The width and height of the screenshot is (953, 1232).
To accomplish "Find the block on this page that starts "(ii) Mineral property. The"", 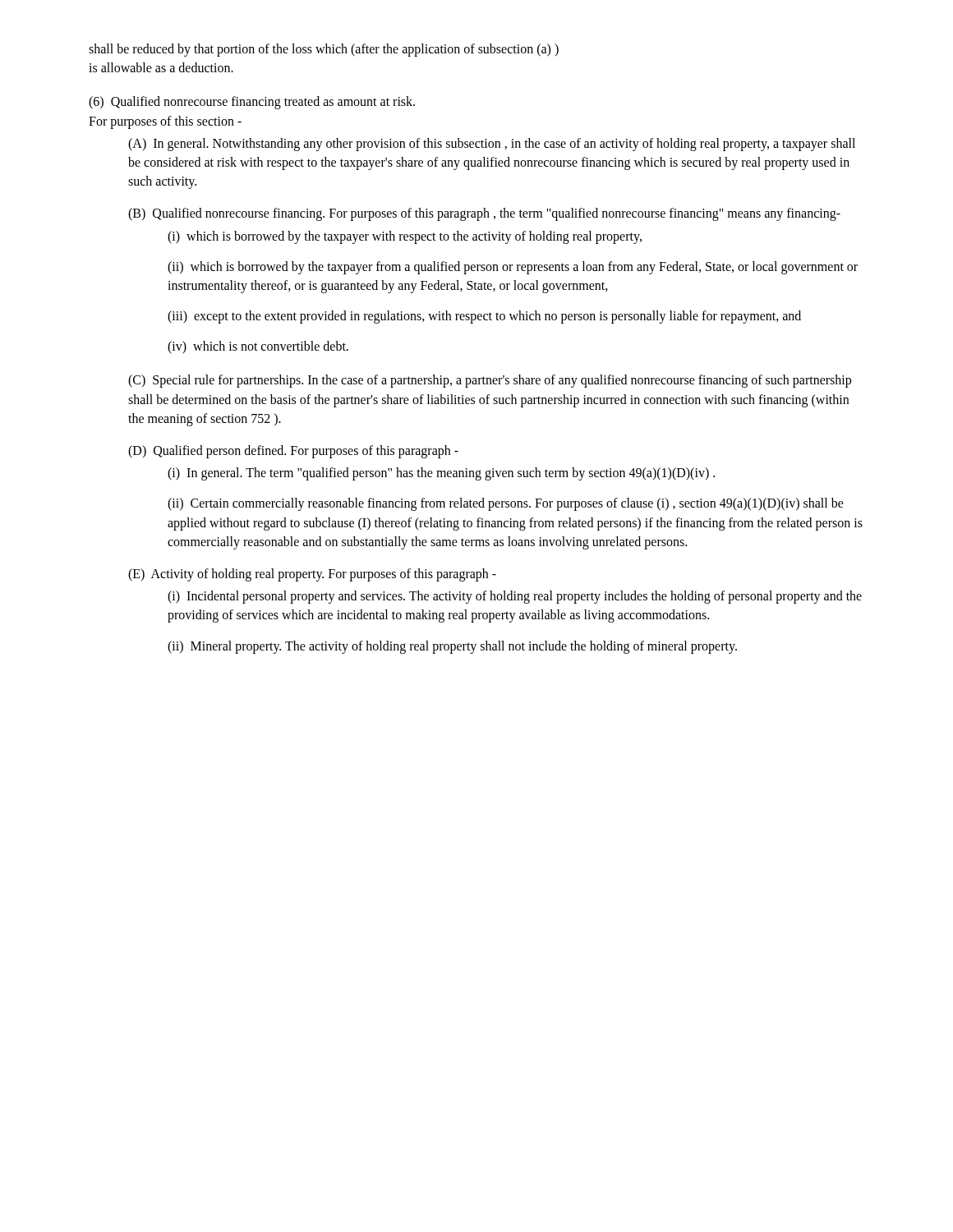I will 516,646.
